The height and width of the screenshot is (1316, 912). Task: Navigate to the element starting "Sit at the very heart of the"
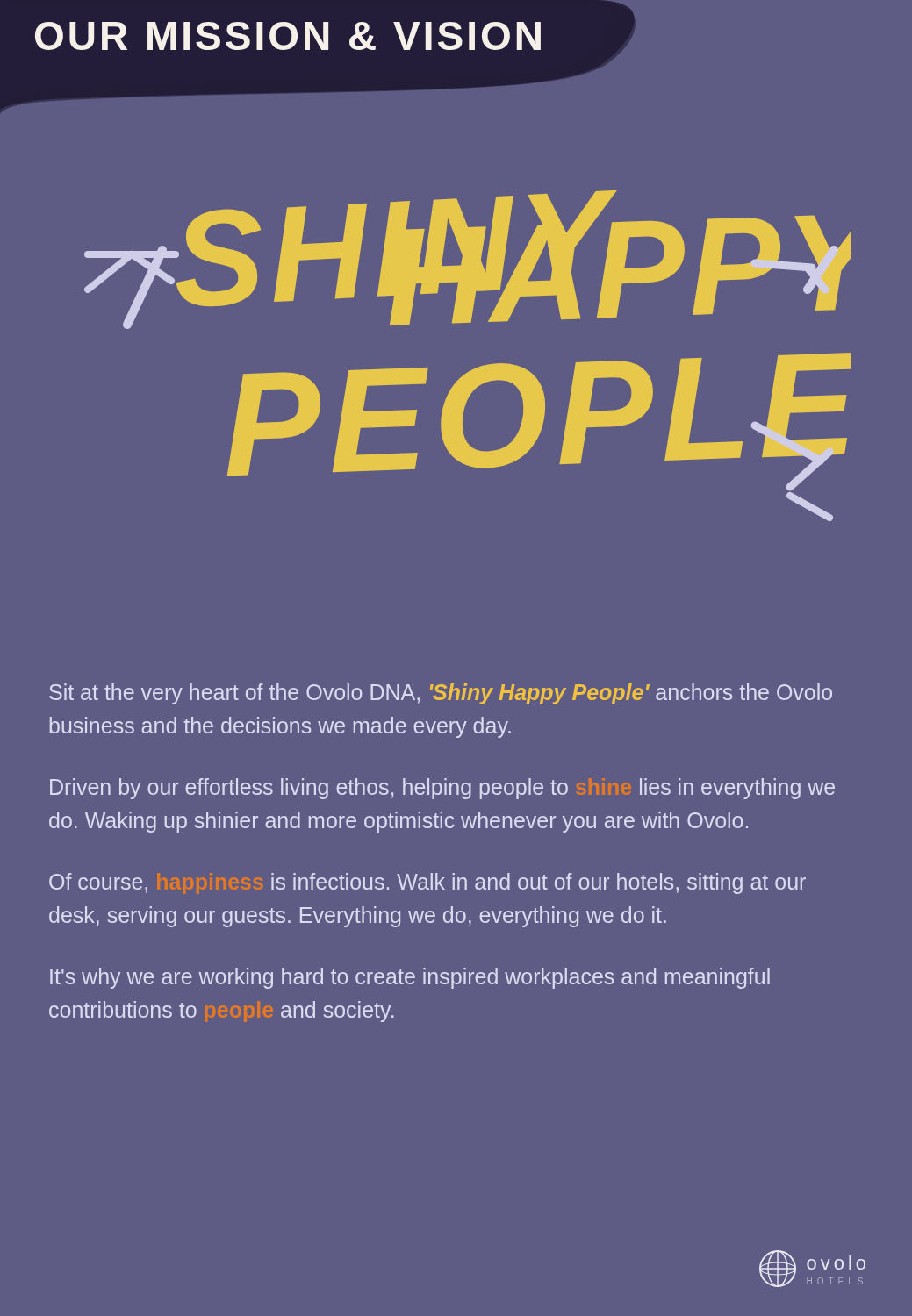[452, 709]
